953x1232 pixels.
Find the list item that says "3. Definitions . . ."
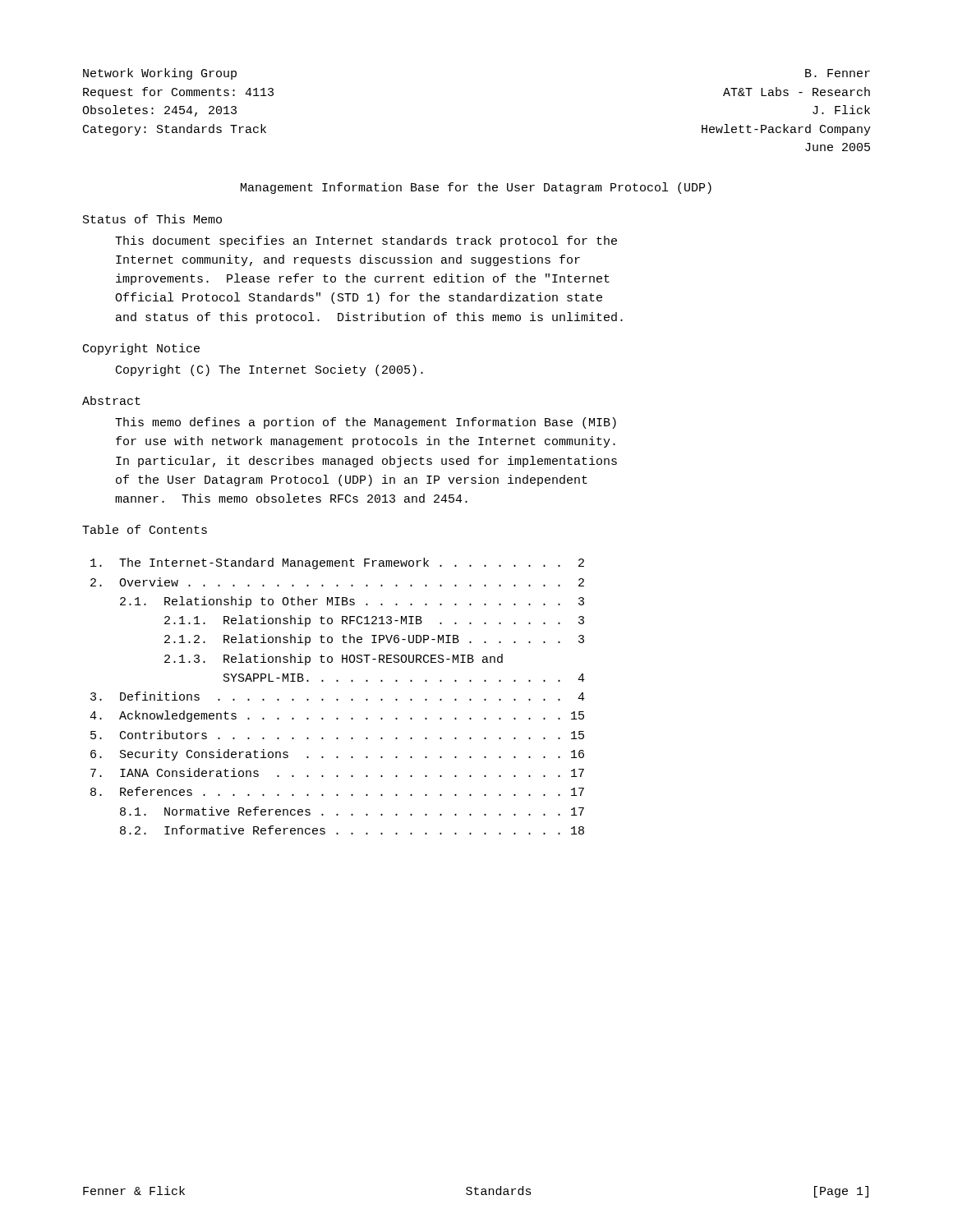pyautogui.click(x=334, y=698)
